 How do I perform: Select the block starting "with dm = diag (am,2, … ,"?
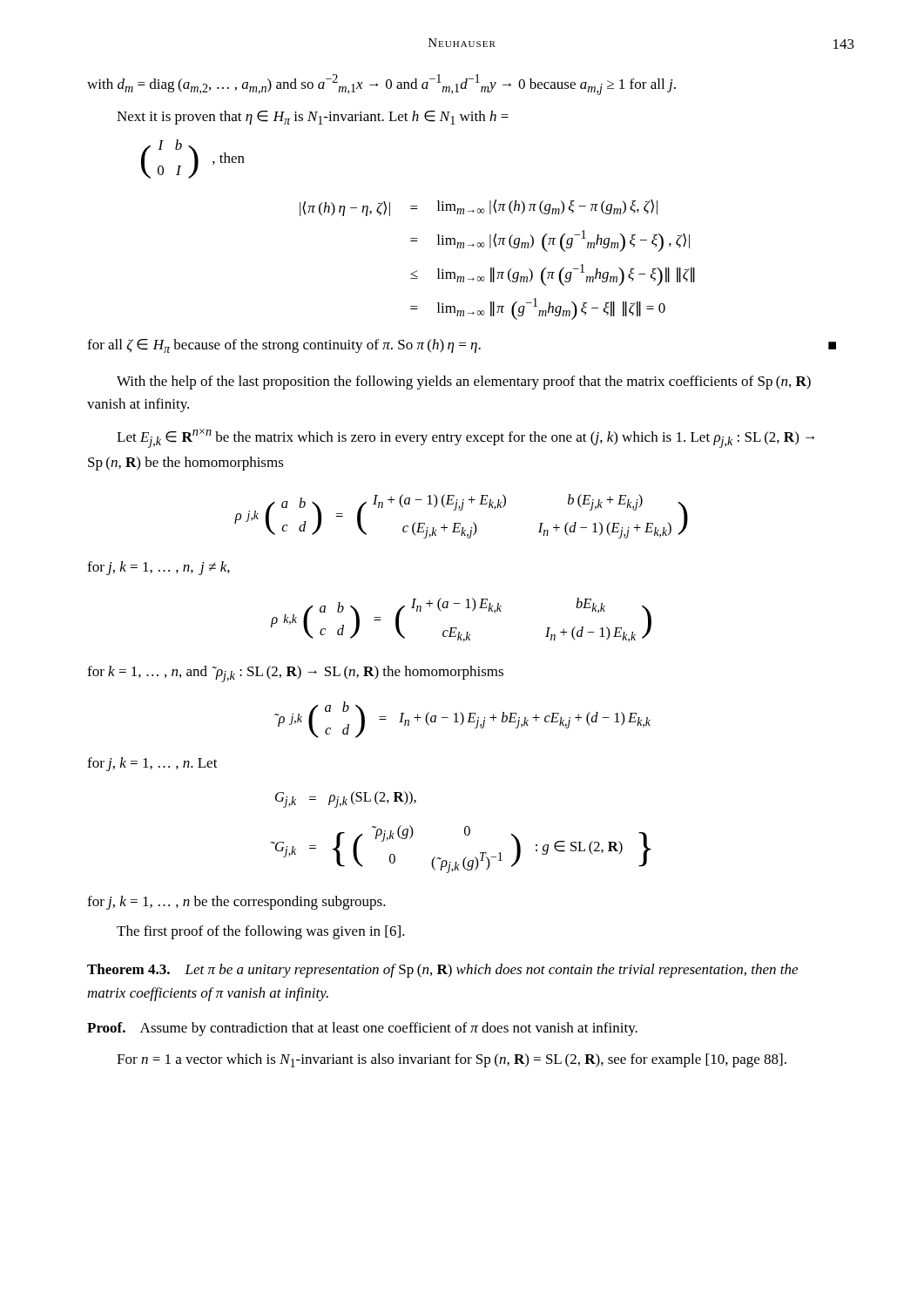382,83
